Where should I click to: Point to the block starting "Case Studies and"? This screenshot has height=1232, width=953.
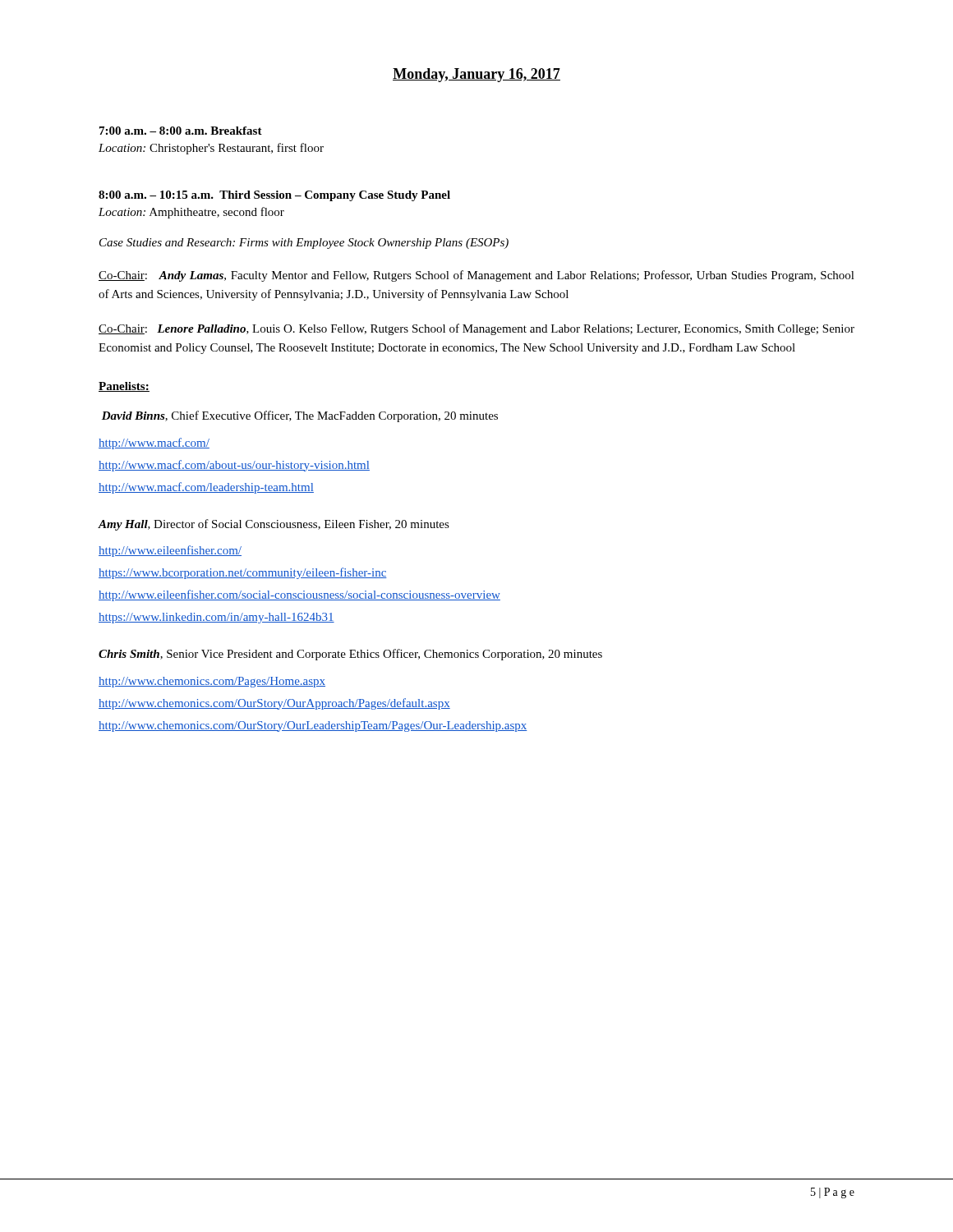tap(304, 242)
